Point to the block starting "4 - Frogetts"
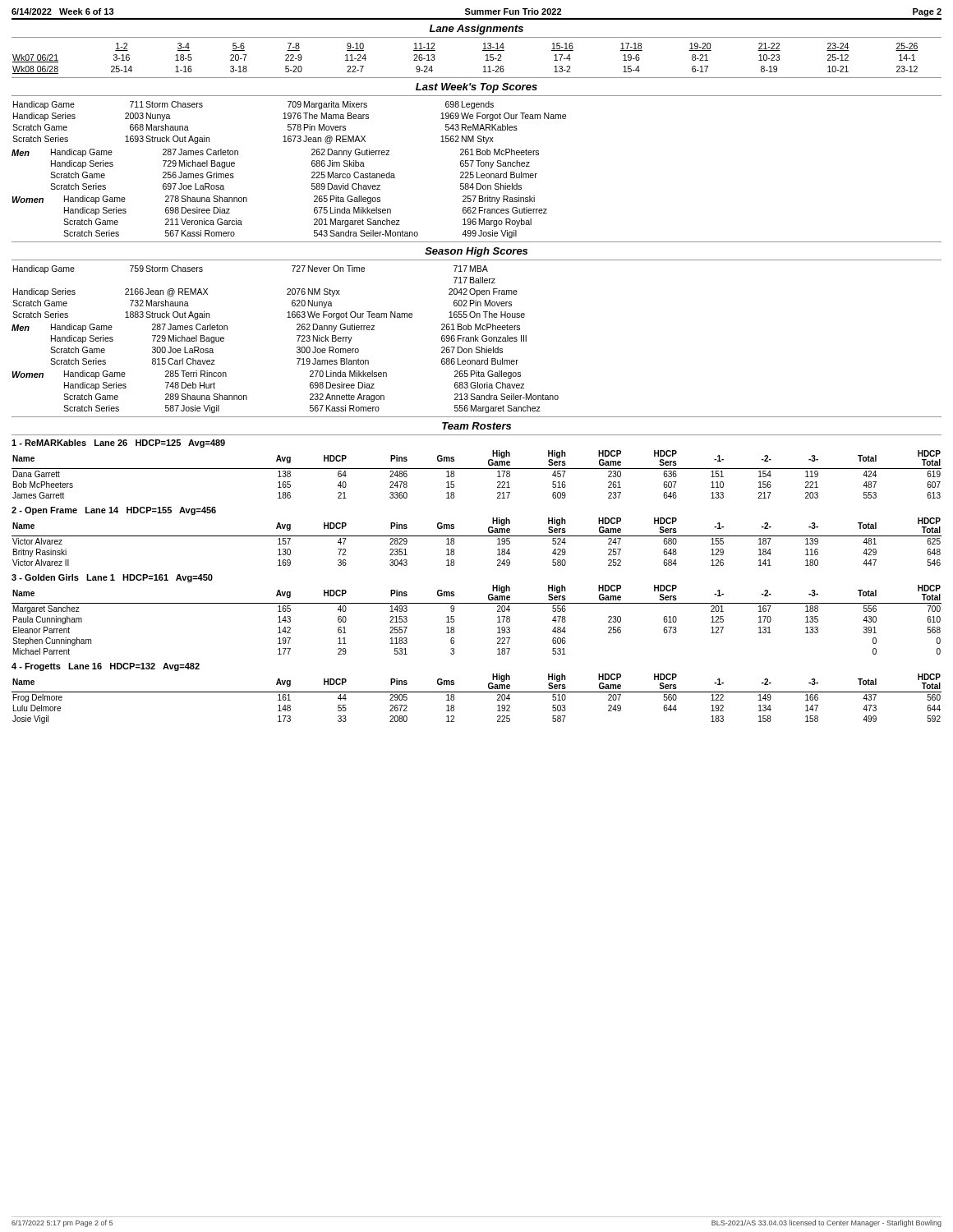 tap(106, 666)
